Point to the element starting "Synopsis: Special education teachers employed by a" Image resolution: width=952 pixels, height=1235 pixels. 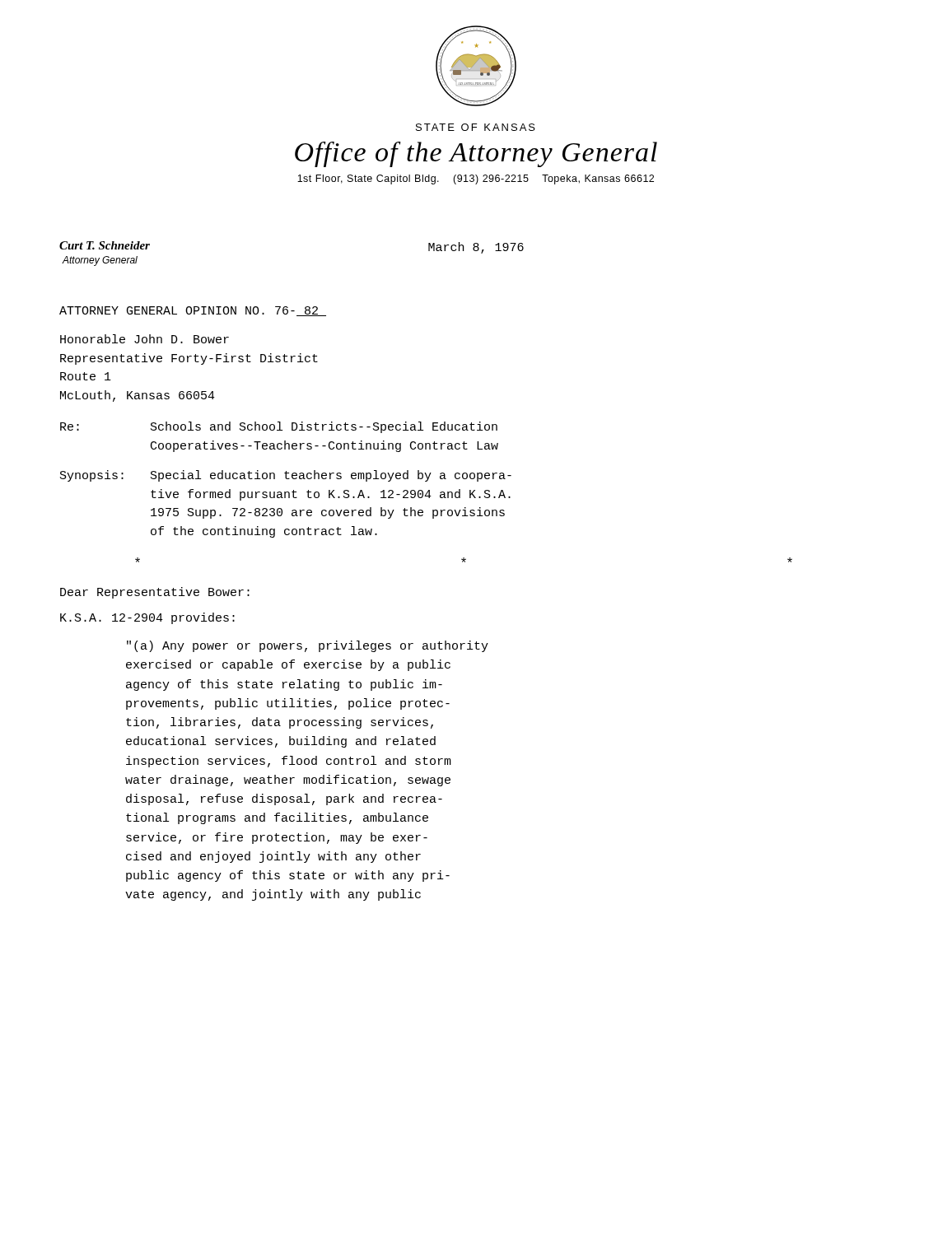pyautogui.click(x=476, y=505)
